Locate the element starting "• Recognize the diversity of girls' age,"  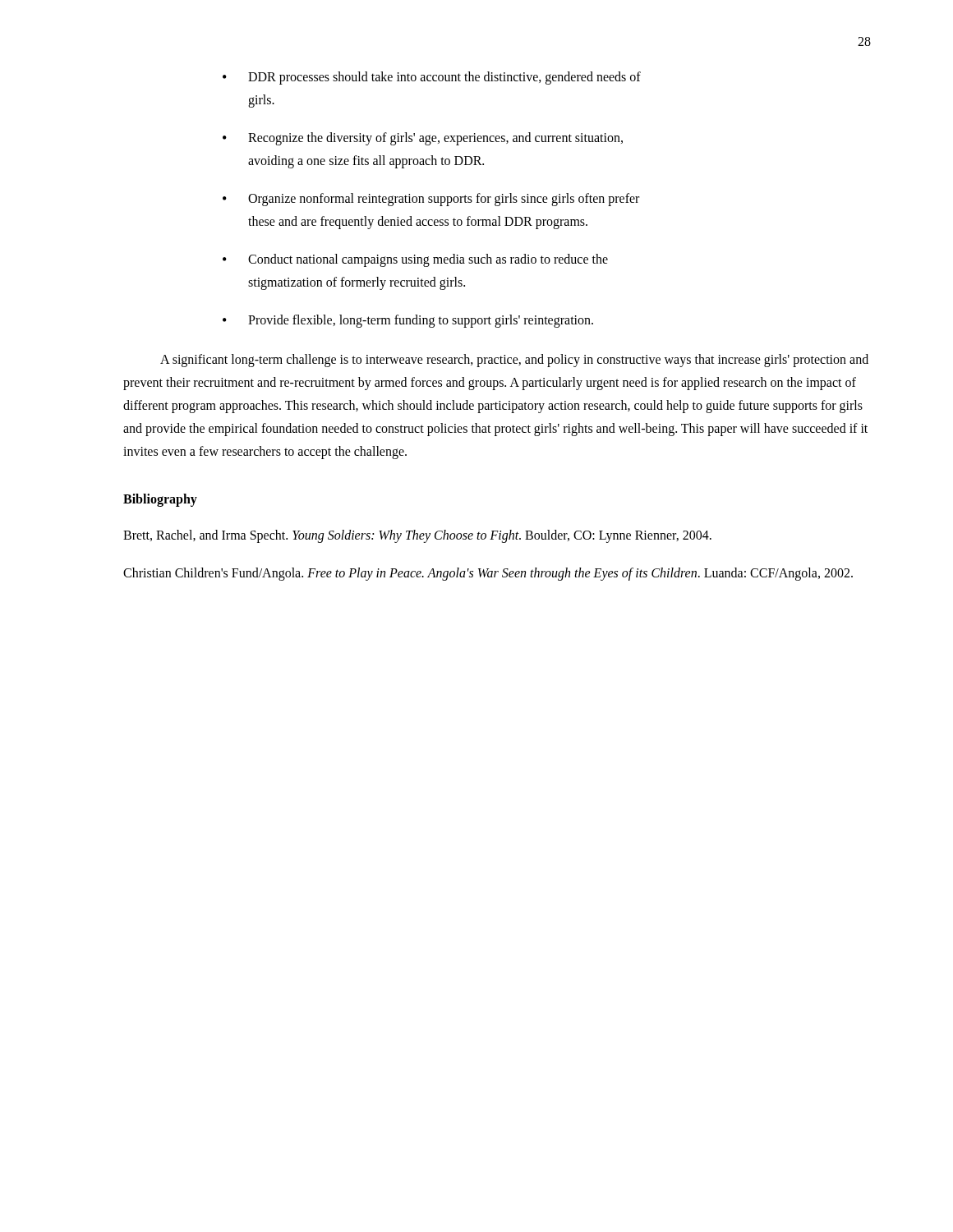(x=423, y=150)
